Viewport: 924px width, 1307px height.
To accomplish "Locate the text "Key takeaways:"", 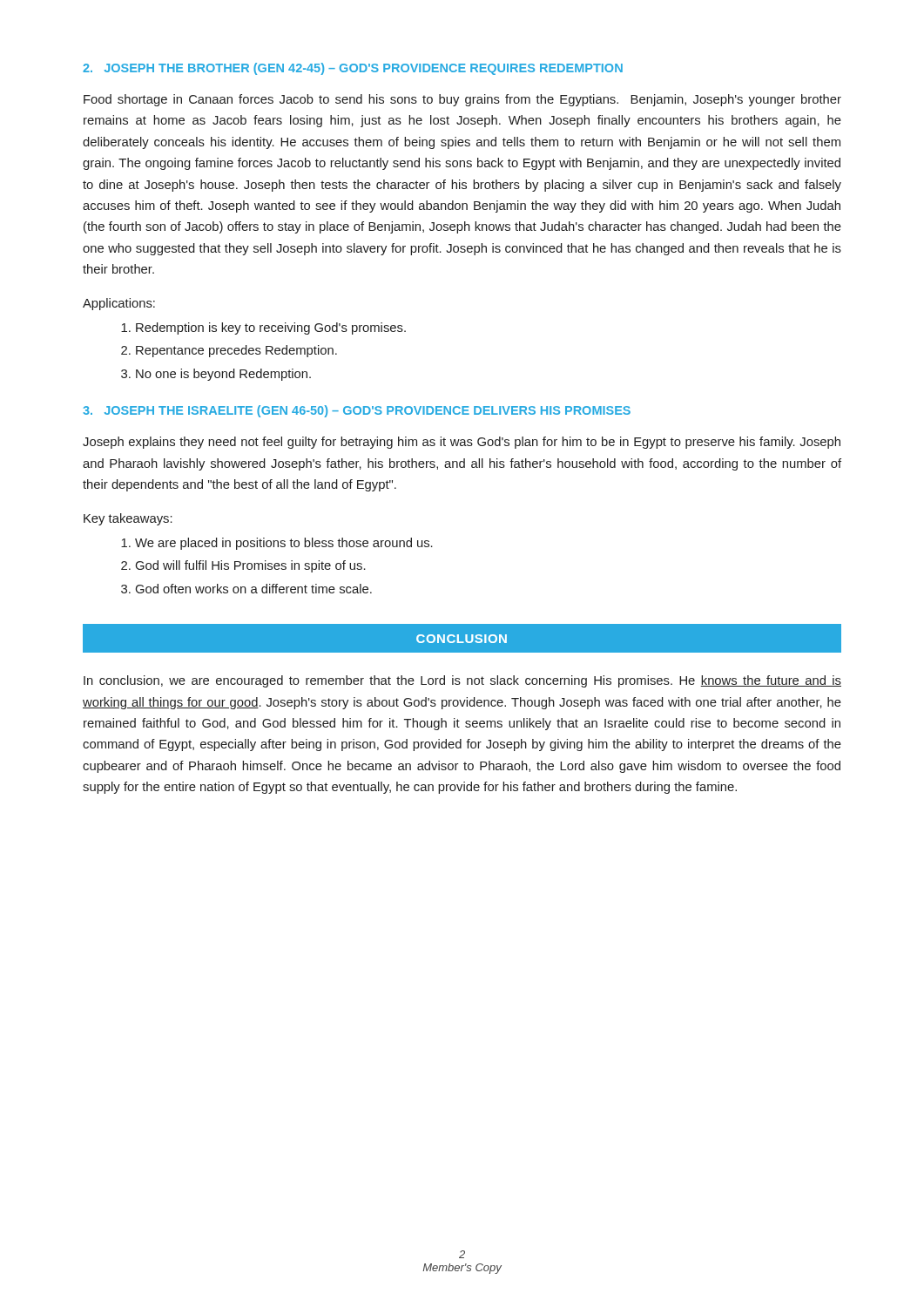I will pos(128,518).
